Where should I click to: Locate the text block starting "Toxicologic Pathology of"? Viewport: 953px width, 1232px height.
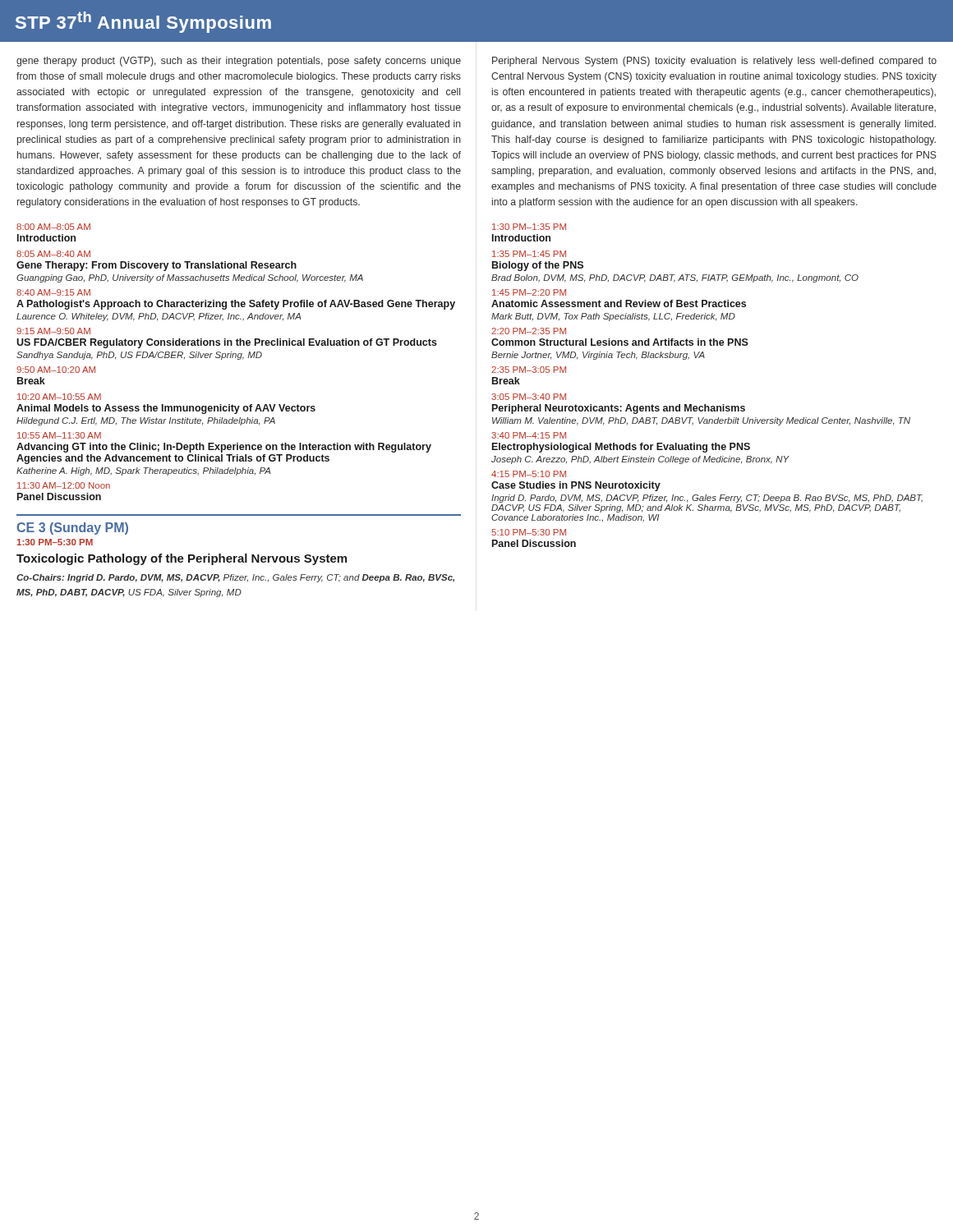coord(182,558)
